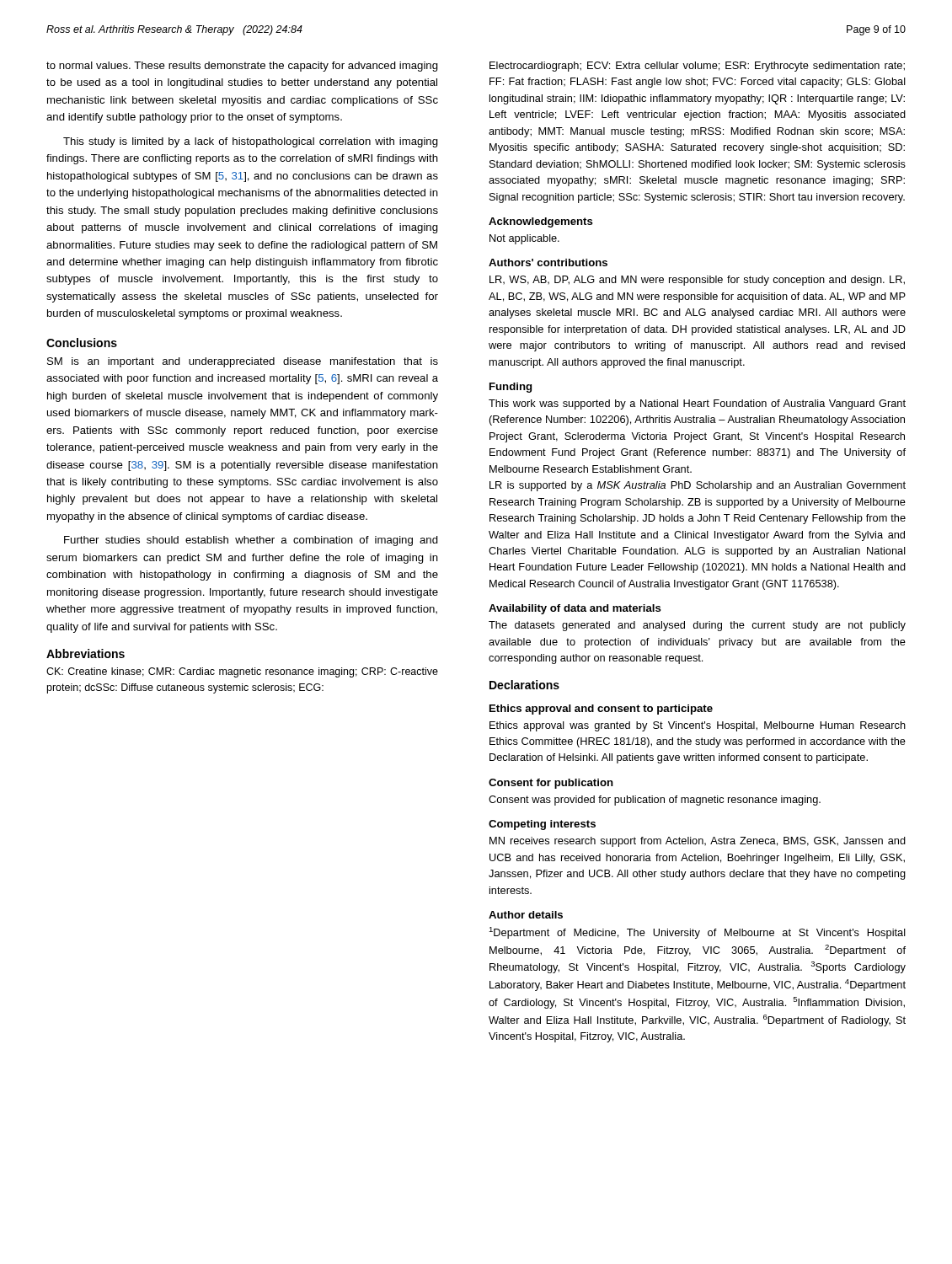Point to the text block starting "Availability of data and"
Screen dimensions: 1264x952
(575, 608)
